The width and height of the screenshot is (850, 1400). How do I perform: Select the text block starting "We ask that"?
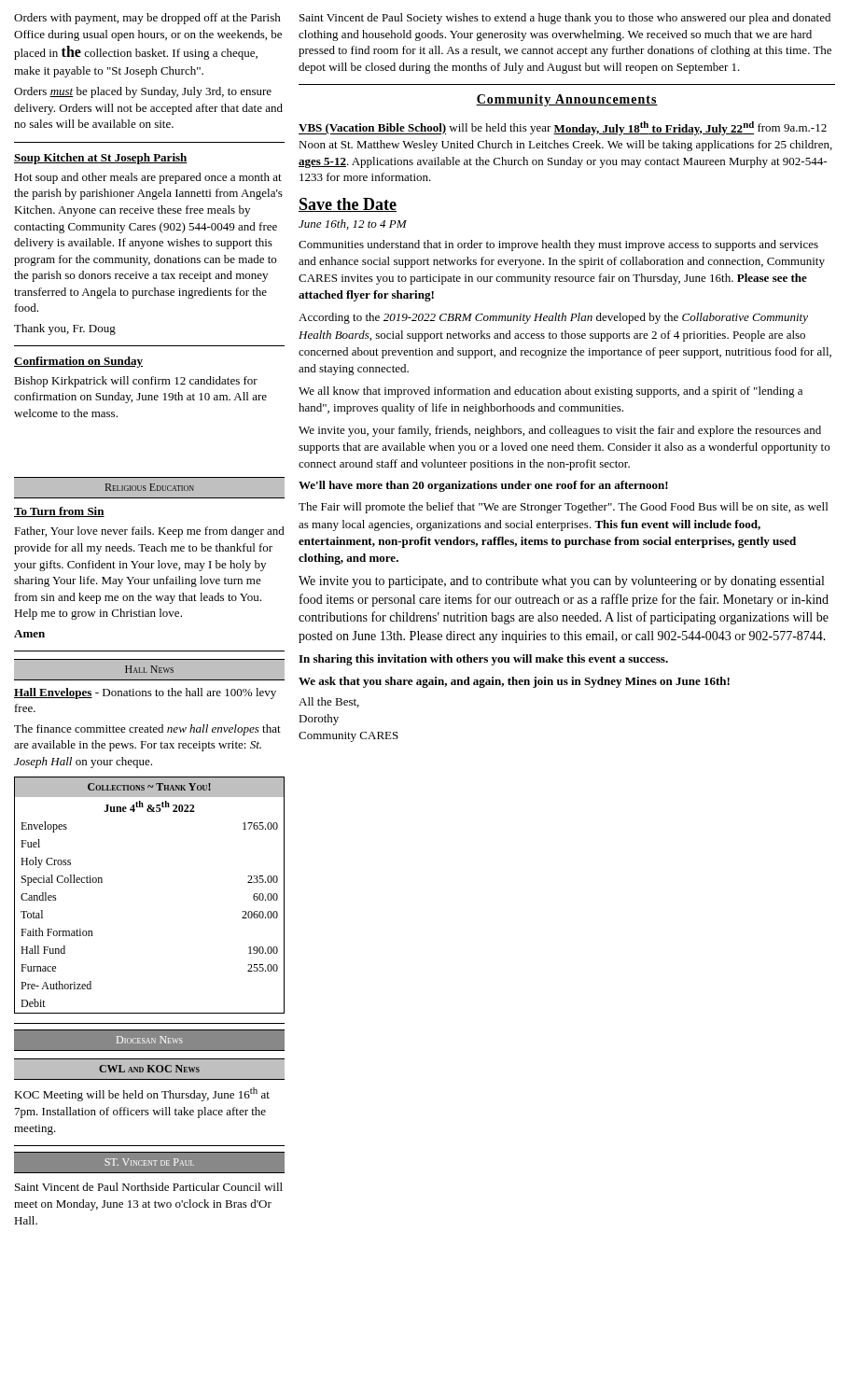point(515,681)
